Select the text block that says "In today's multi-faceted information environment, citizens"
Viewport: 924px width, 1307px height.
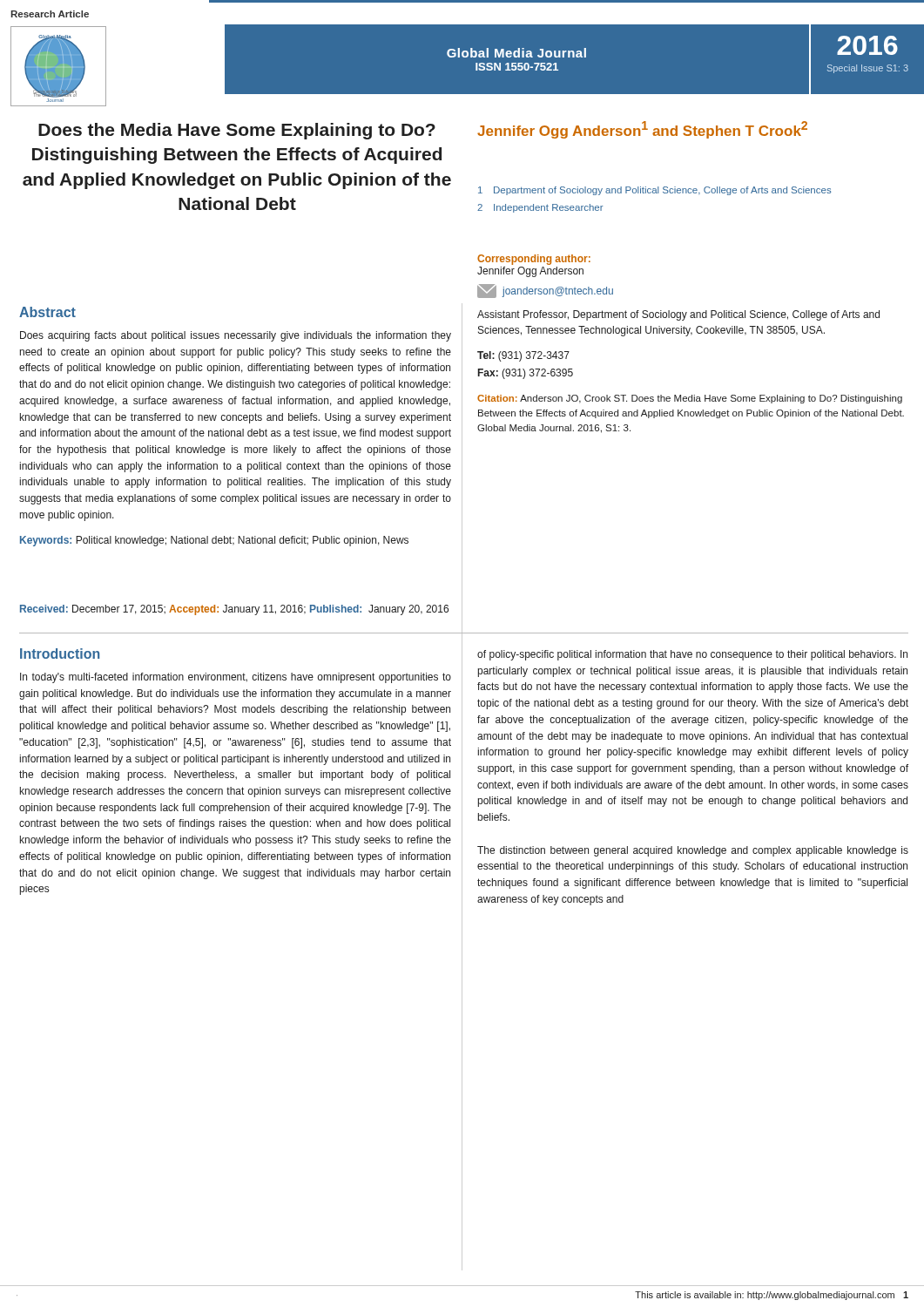click(235, 783)
